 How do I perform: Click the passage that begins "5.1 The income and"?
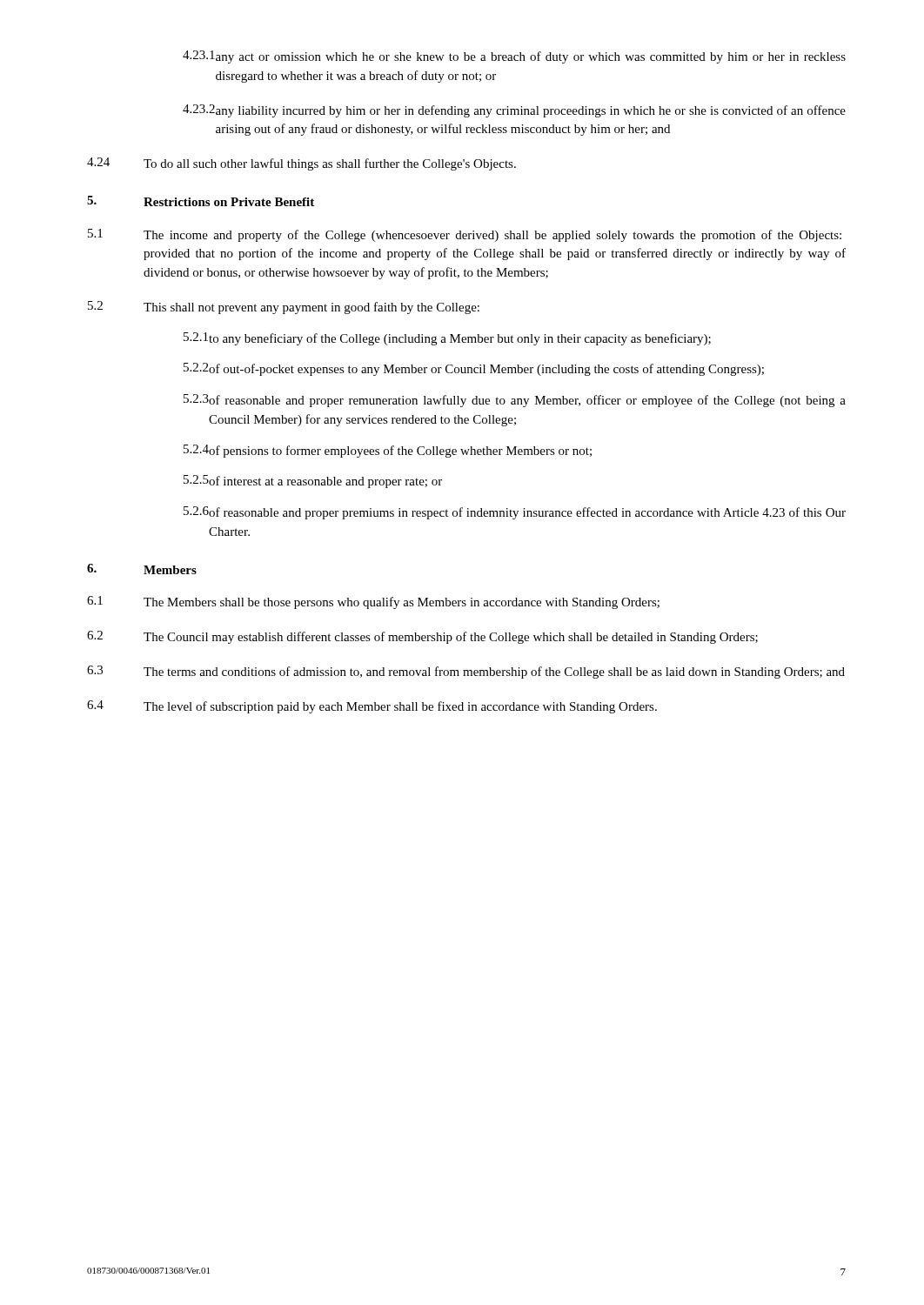coord(466,254)
